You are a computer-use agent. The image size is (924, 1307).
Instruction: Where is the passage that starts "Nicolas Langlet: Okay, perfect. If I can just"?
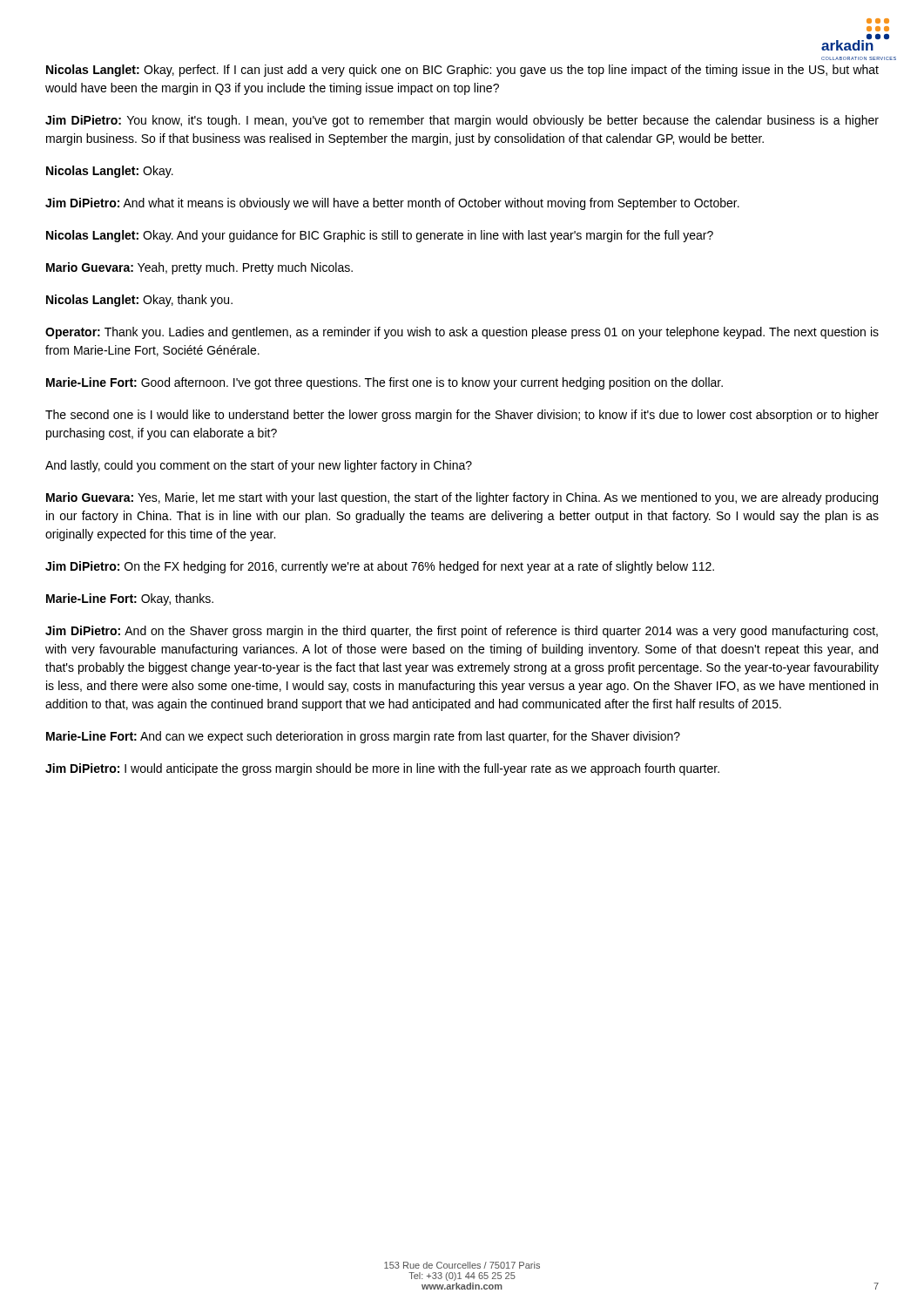[x=462, y=79]
